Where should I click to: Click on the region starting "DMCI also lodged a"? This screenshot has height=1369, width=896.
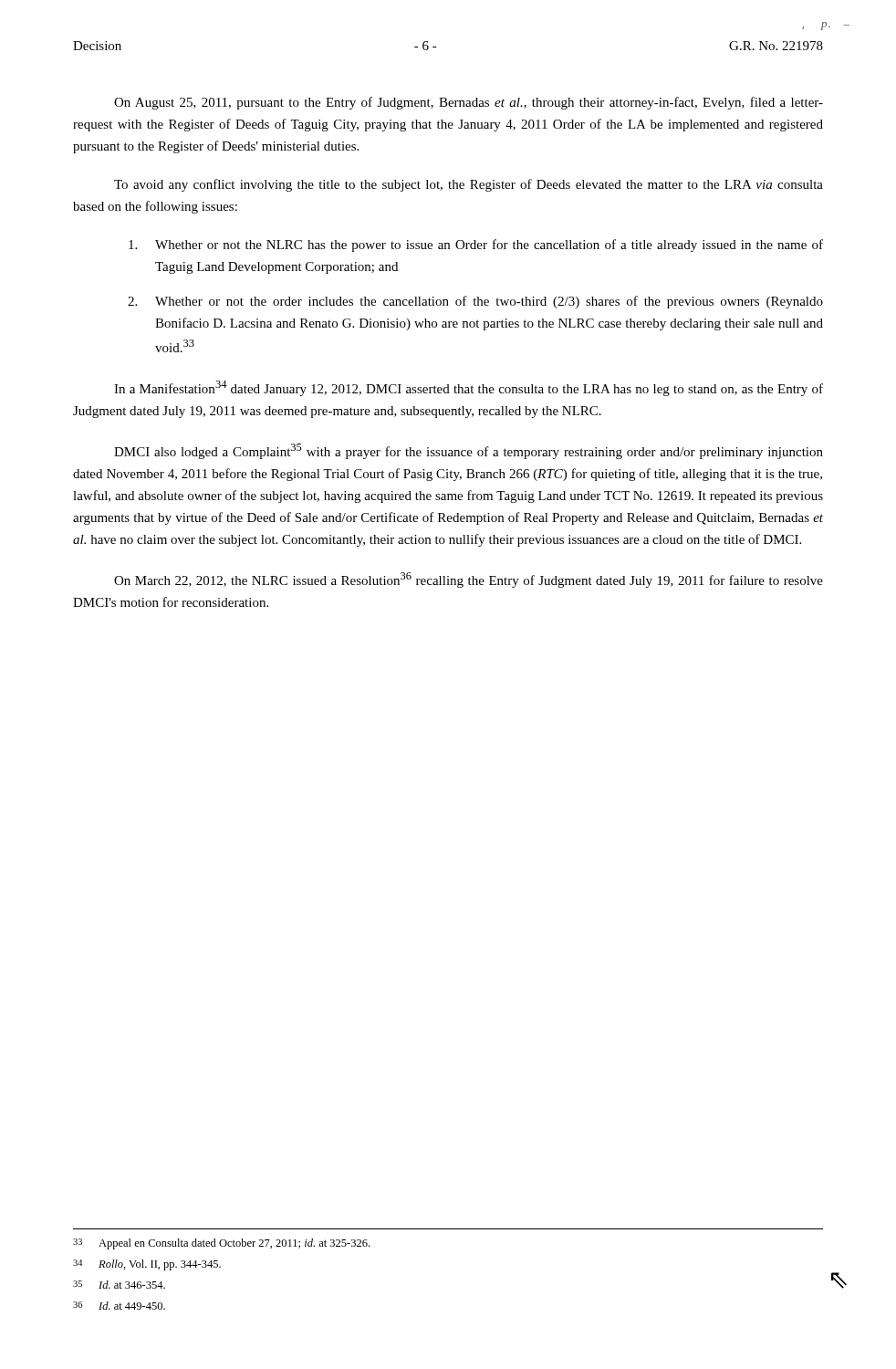(x=448, y=494)
